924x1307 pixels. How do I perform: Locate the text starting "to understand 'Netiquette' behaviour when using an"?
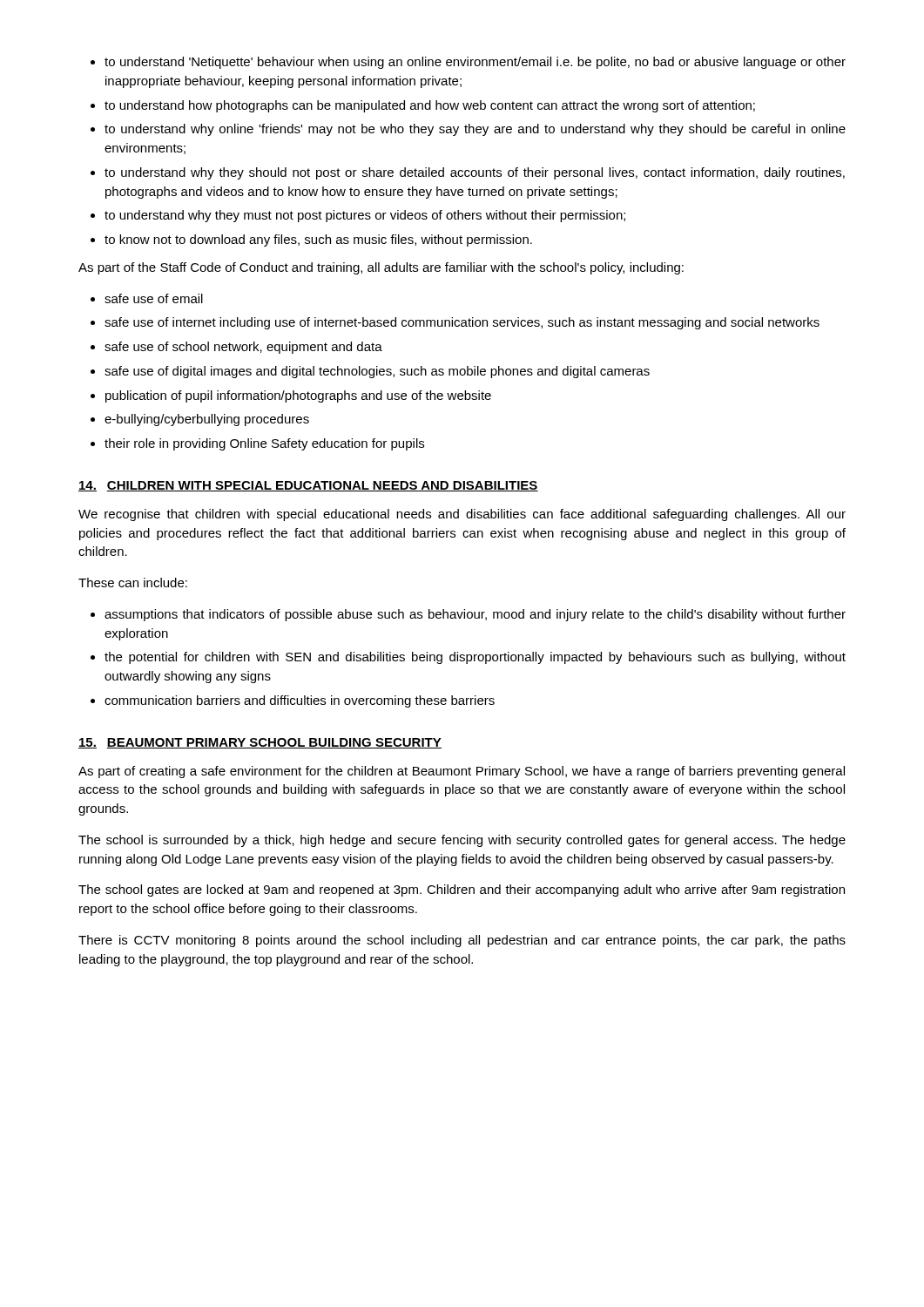pos(468,63)
